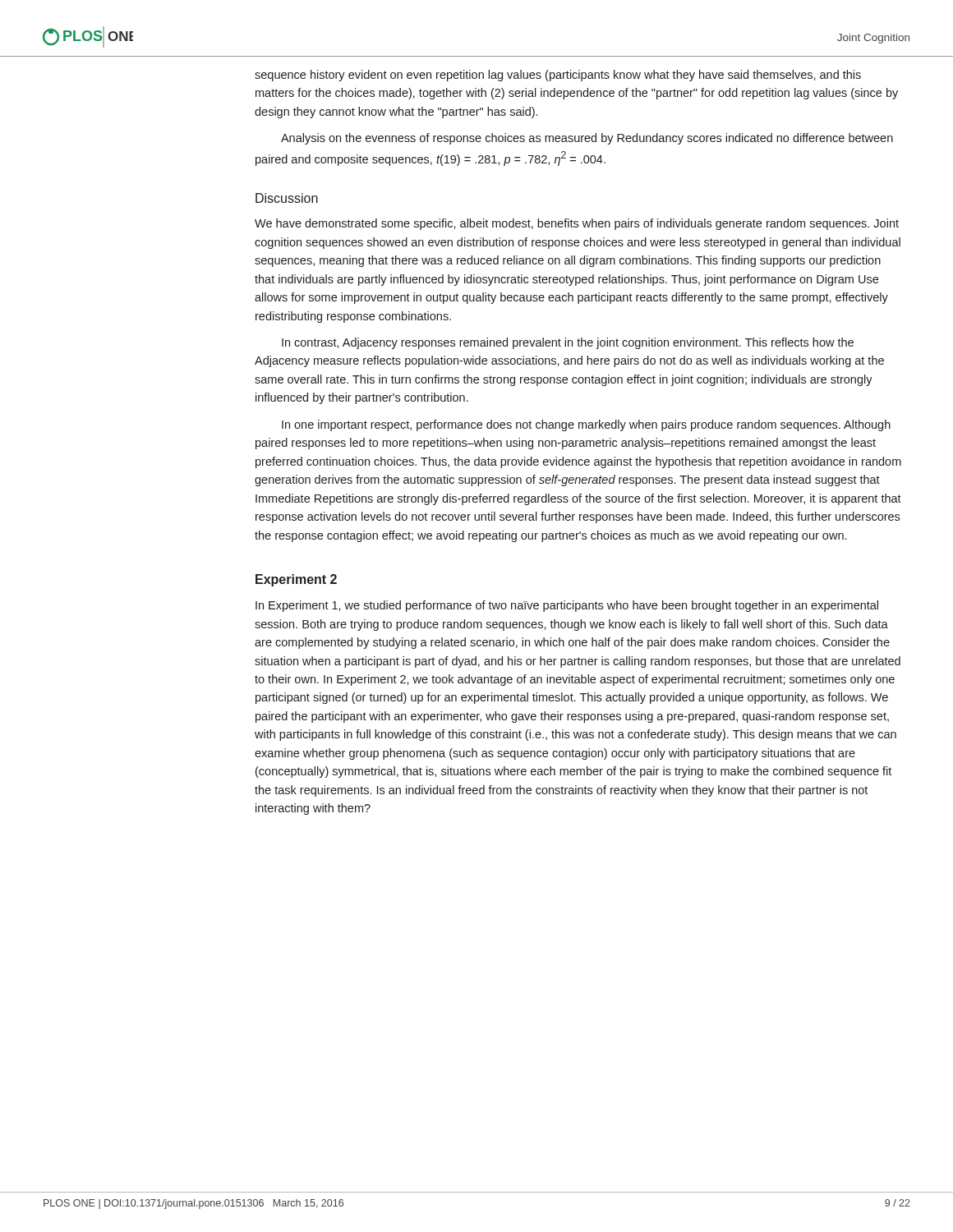Select the passage starting "Experiment 2"
The width and height of the screenshot is (953, 1232).
pos(296,580)
